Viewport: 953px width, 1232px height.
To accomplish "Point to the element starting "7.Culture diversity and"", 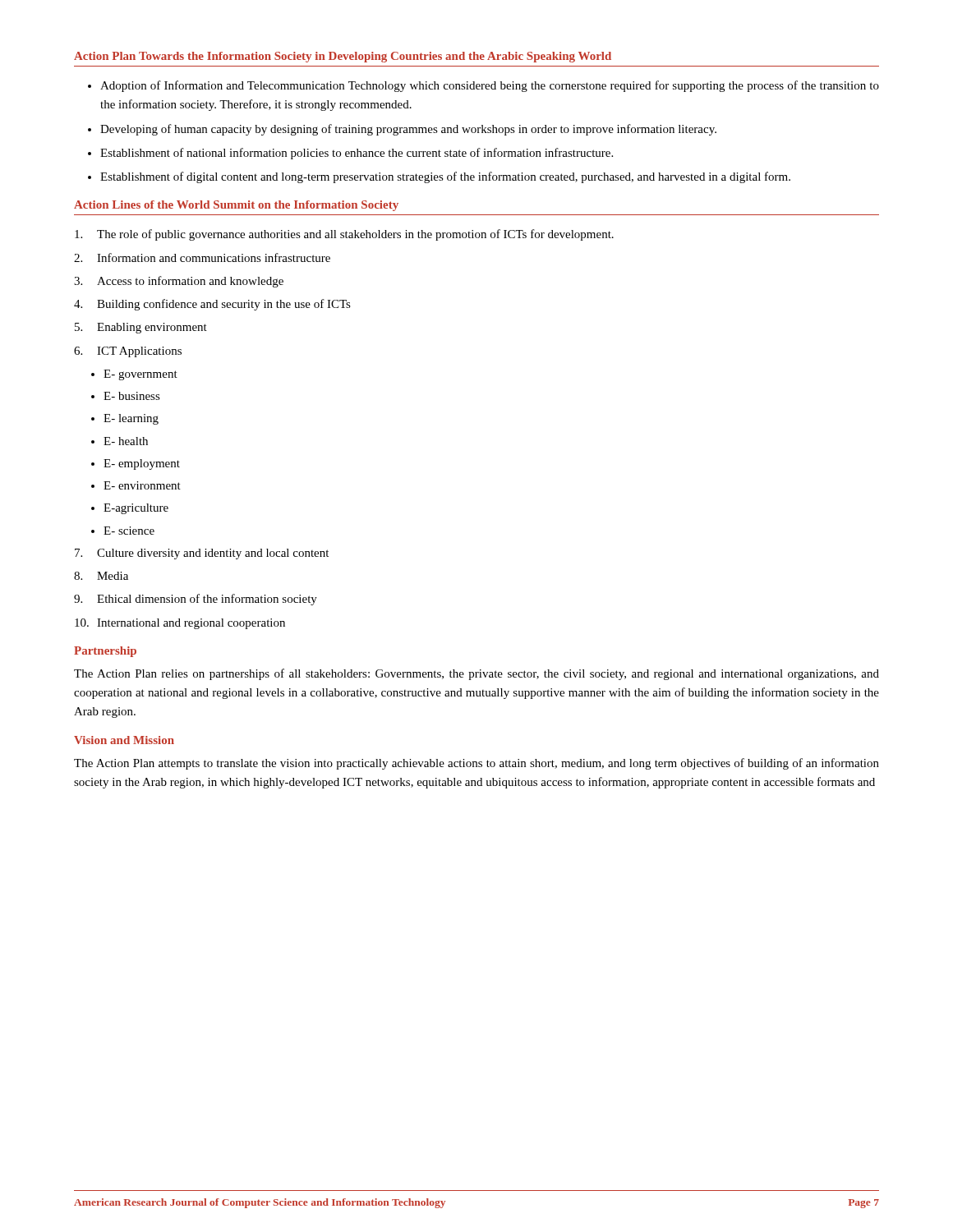I will click(x=201, y=553).
